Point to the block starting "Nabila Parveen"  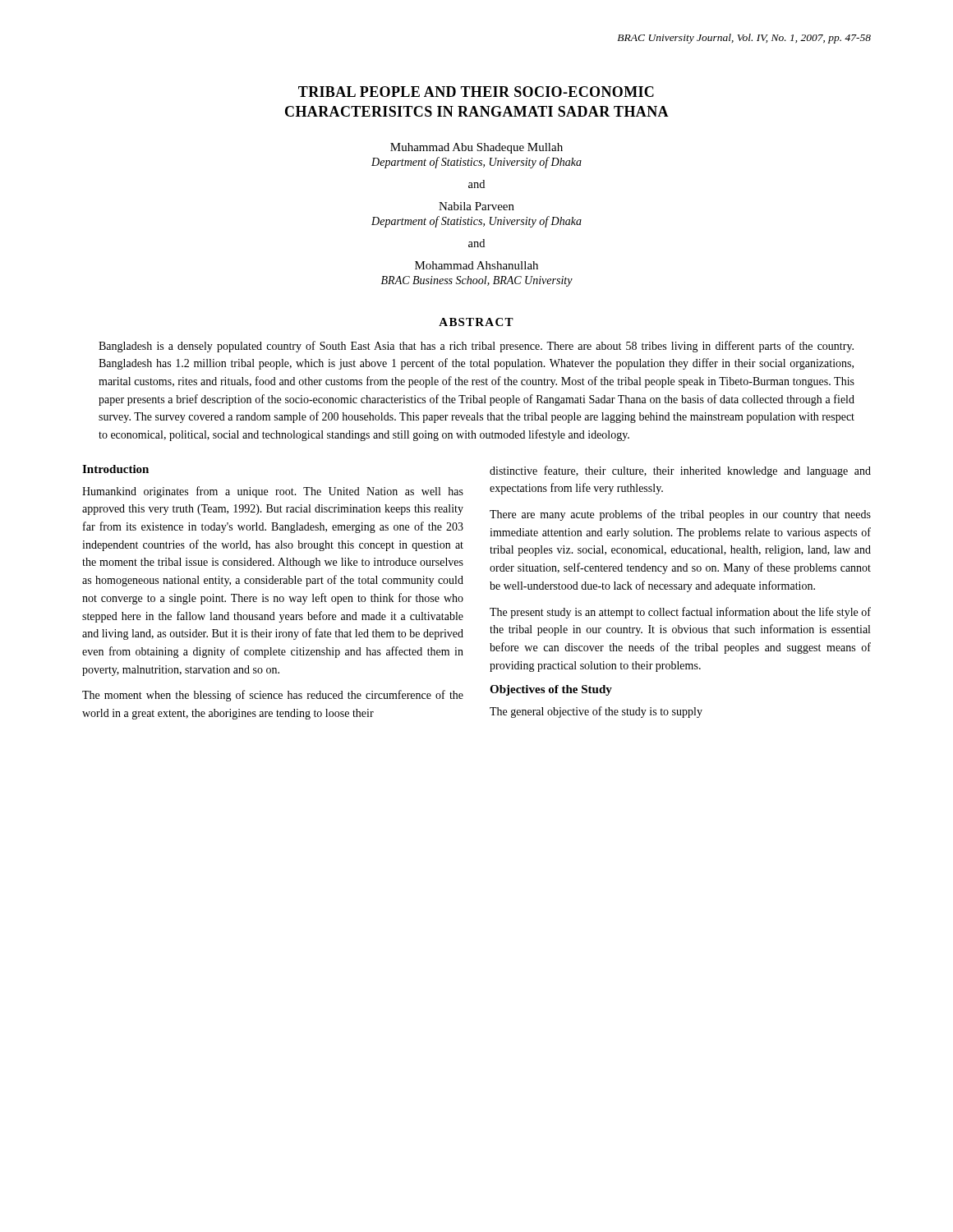(x=476, y=206)
